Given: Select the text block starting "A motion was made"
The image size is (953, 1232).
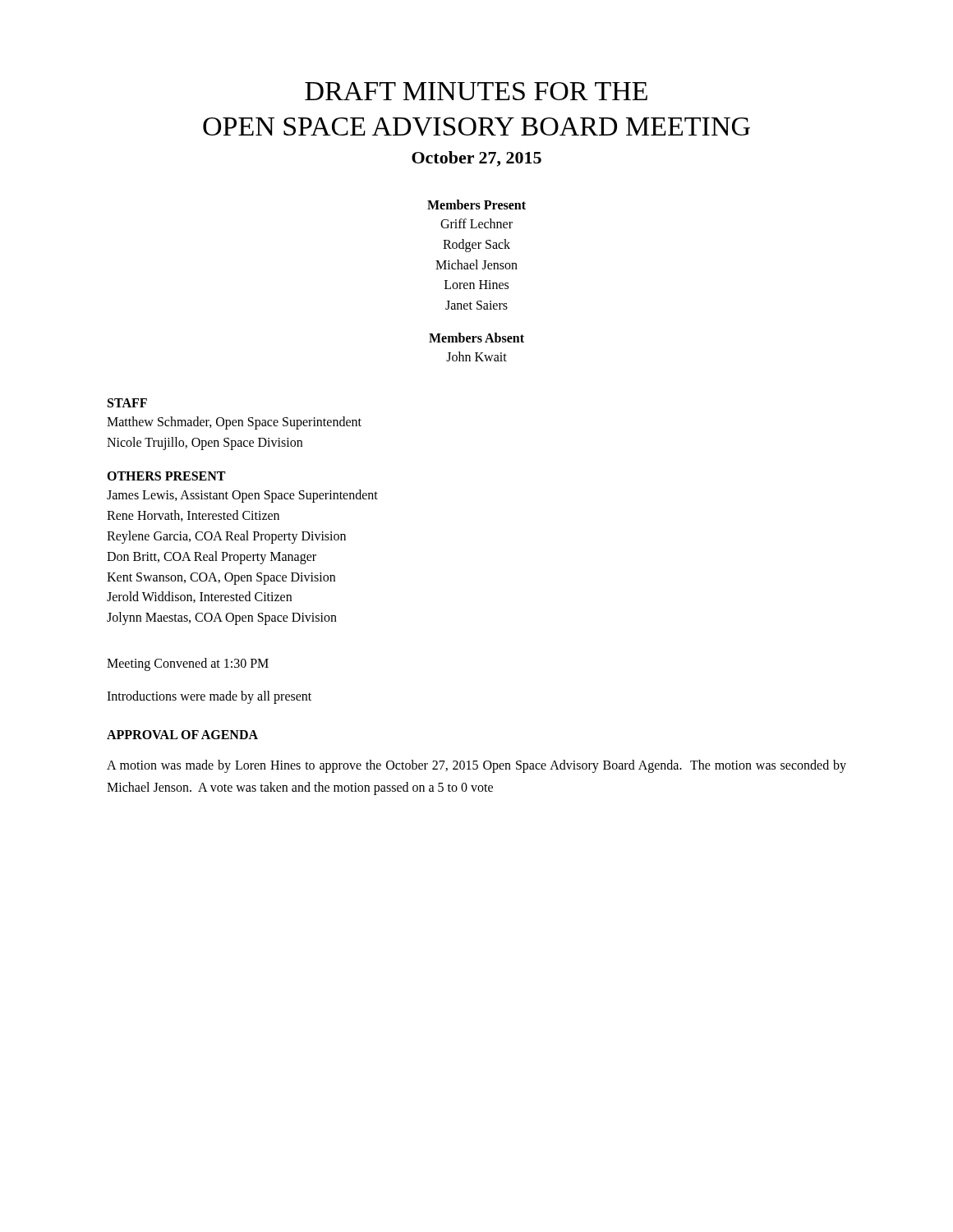Looking at the screenshot, I should point(476,776).
